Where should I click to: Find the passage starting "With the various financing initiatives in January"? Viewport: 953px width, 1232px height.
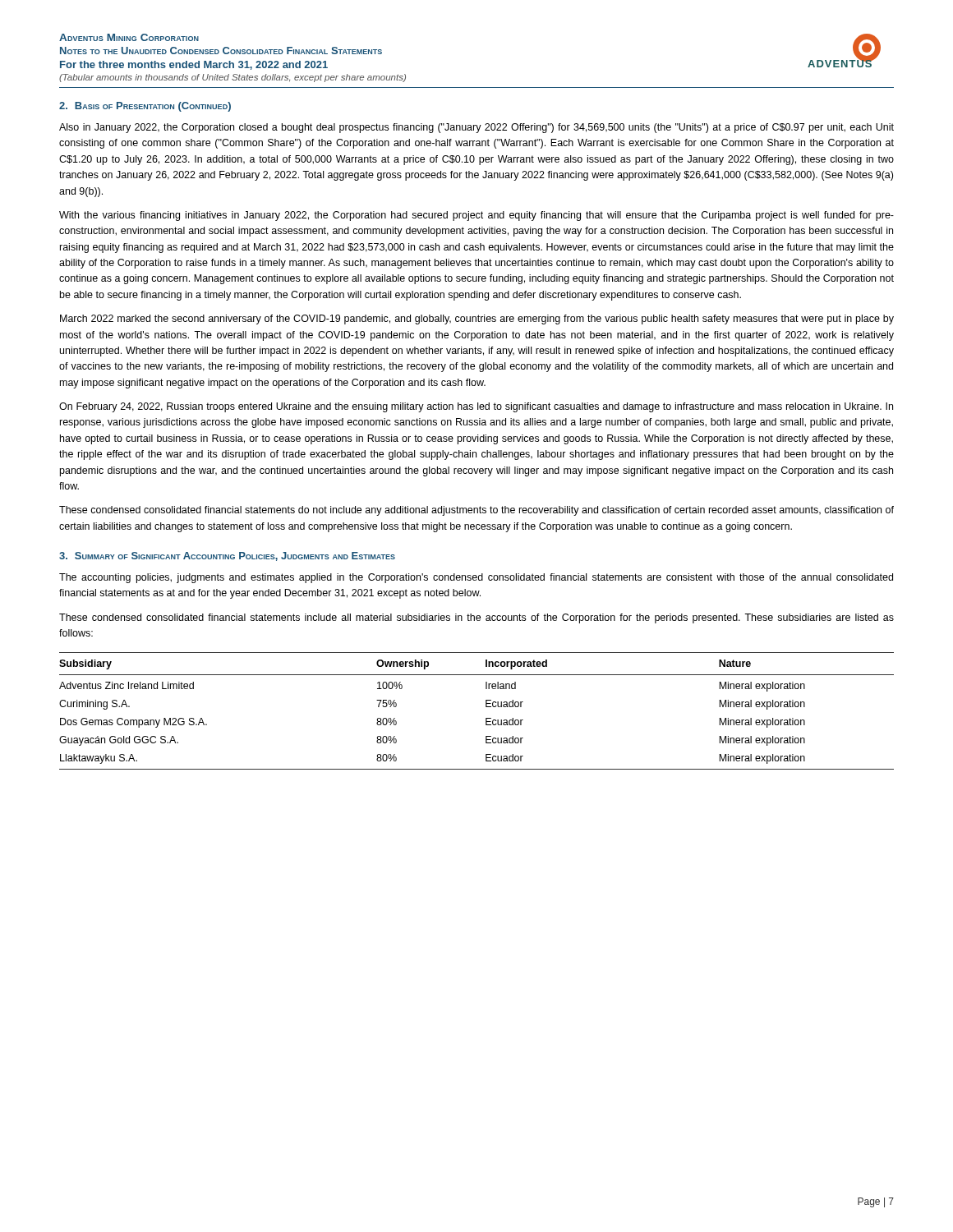click(476, 255)
